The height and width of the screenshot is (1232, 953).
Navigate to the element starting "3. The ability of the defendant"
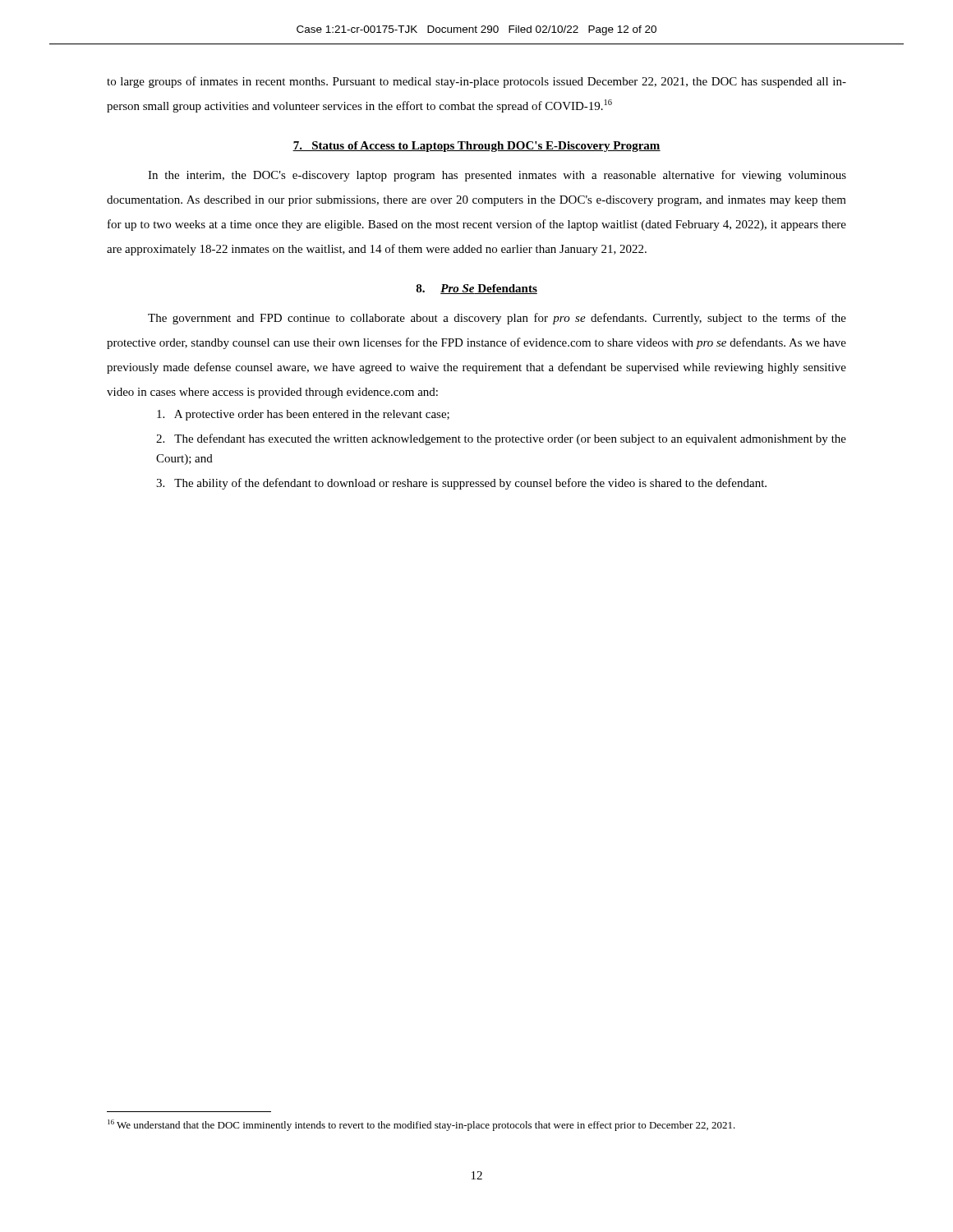coord(462,483)
